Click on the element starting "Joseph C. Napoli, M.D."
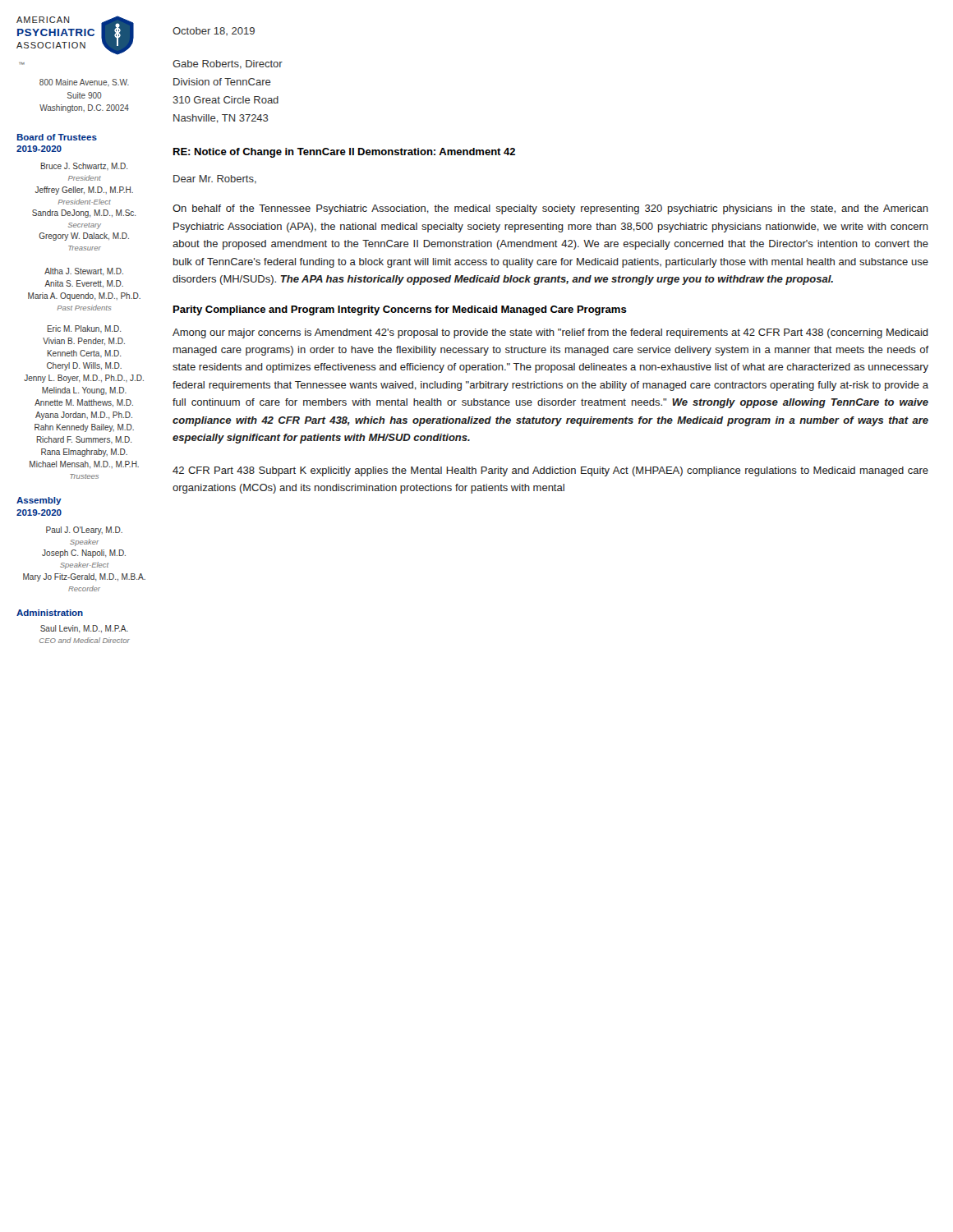 [84, 553]
